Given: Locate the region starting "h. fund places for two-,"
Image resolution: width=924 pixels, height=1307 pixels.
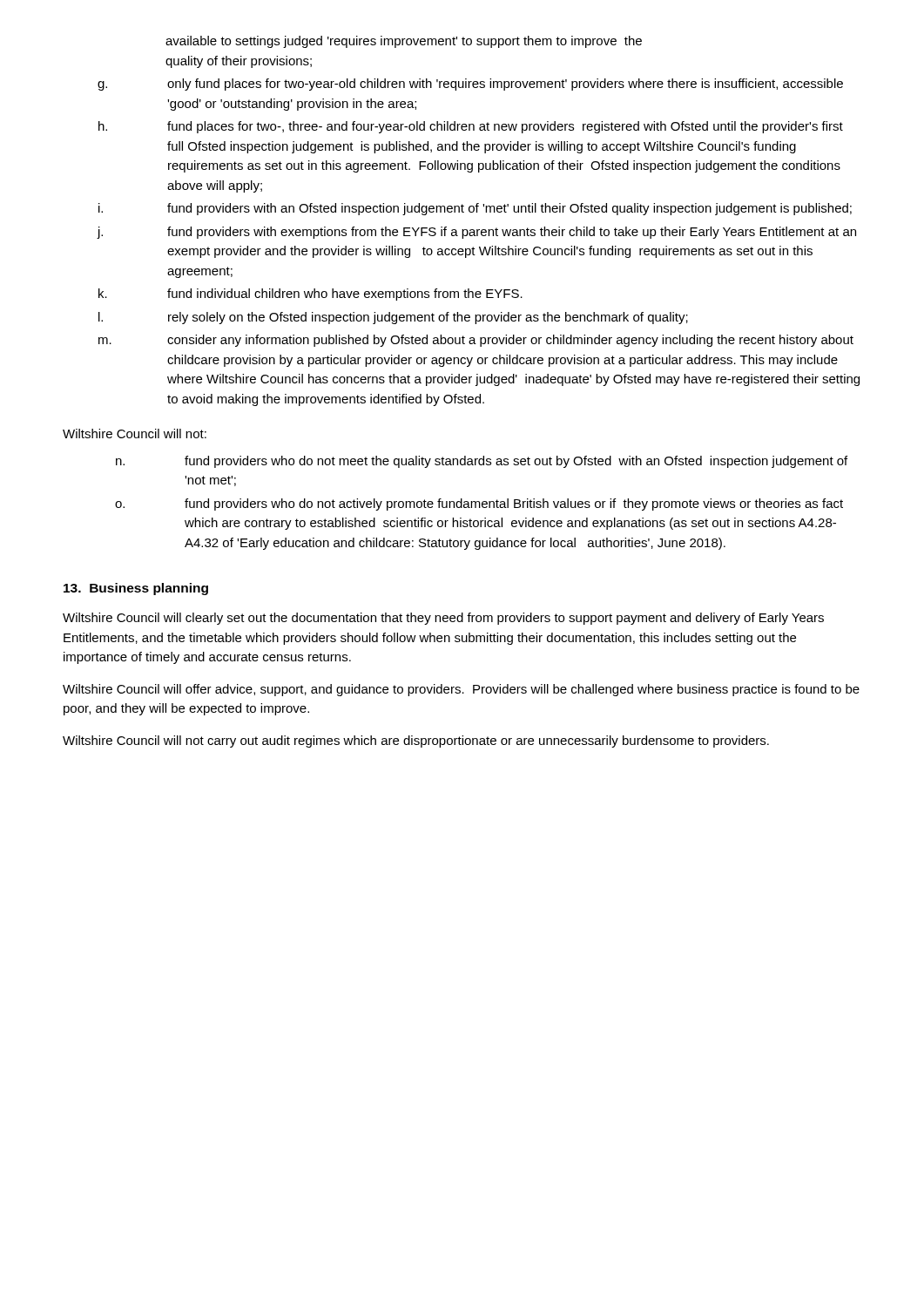Looking at the screenshot, I should click(462, 156).
